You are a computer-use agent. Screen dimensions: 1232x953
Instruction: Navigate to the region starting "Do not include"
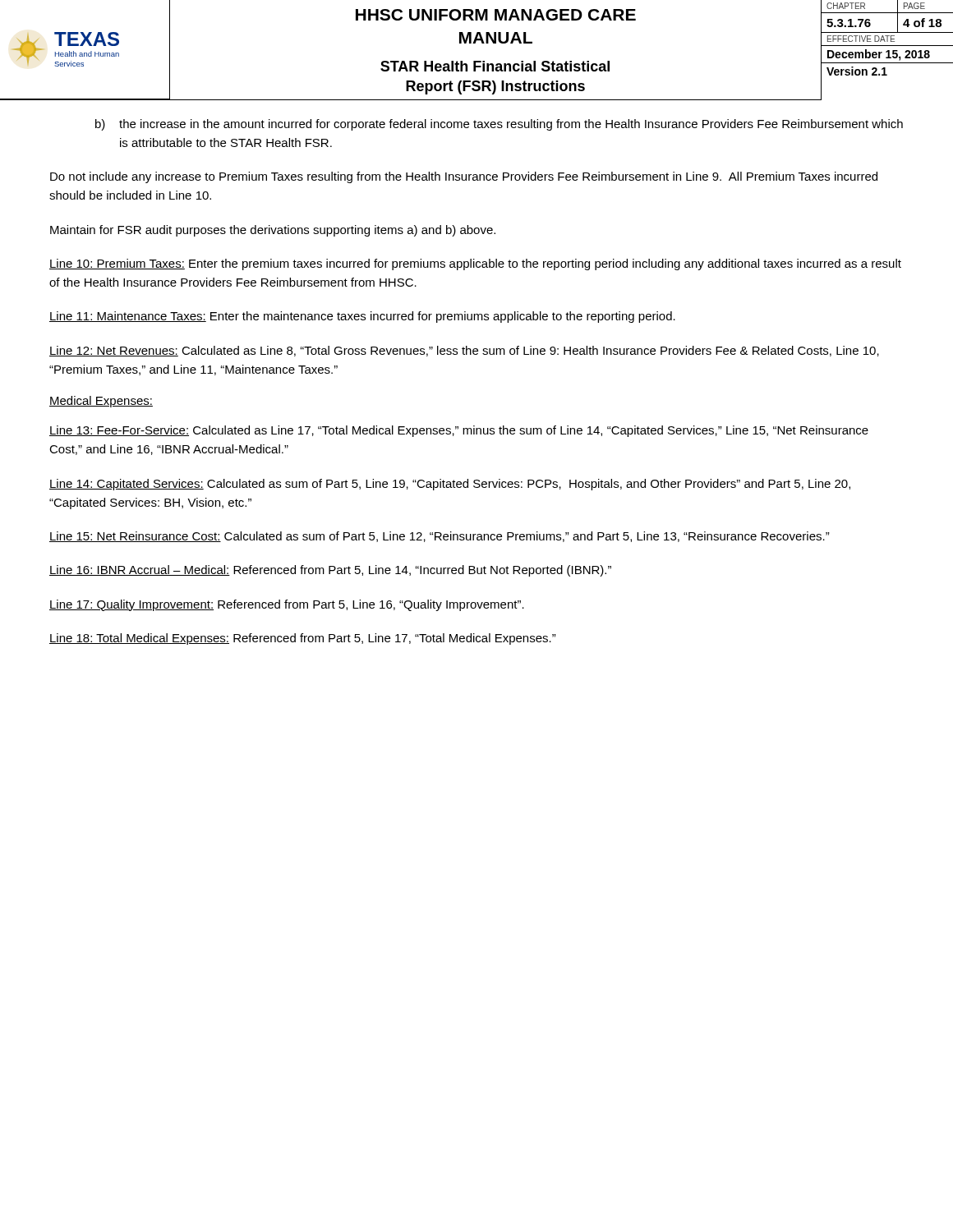tap(464, 186)
